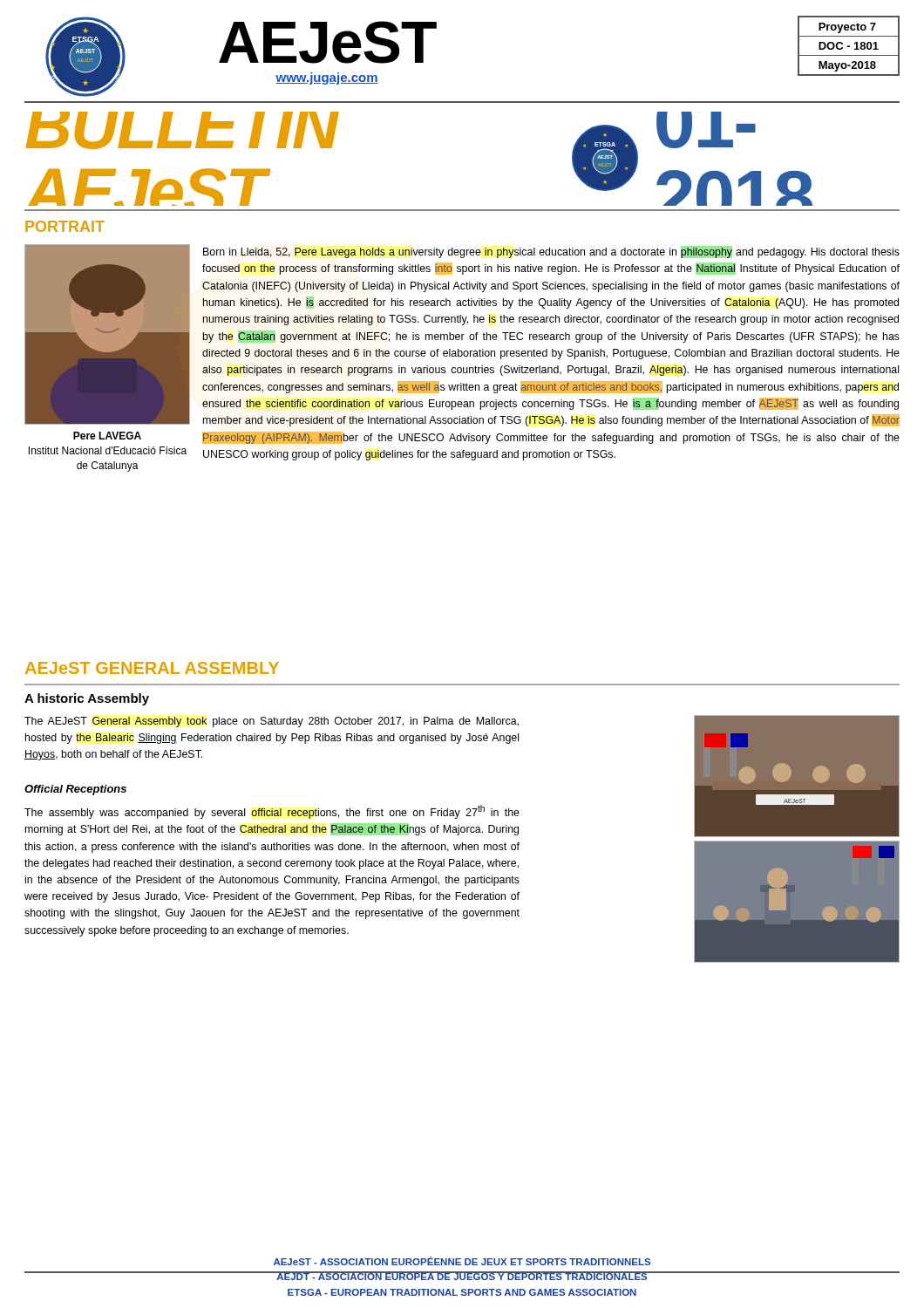Image resolution: width=924 pixels, height=1308 pixels.
Task: Select the logo
Action: [85, 57]
